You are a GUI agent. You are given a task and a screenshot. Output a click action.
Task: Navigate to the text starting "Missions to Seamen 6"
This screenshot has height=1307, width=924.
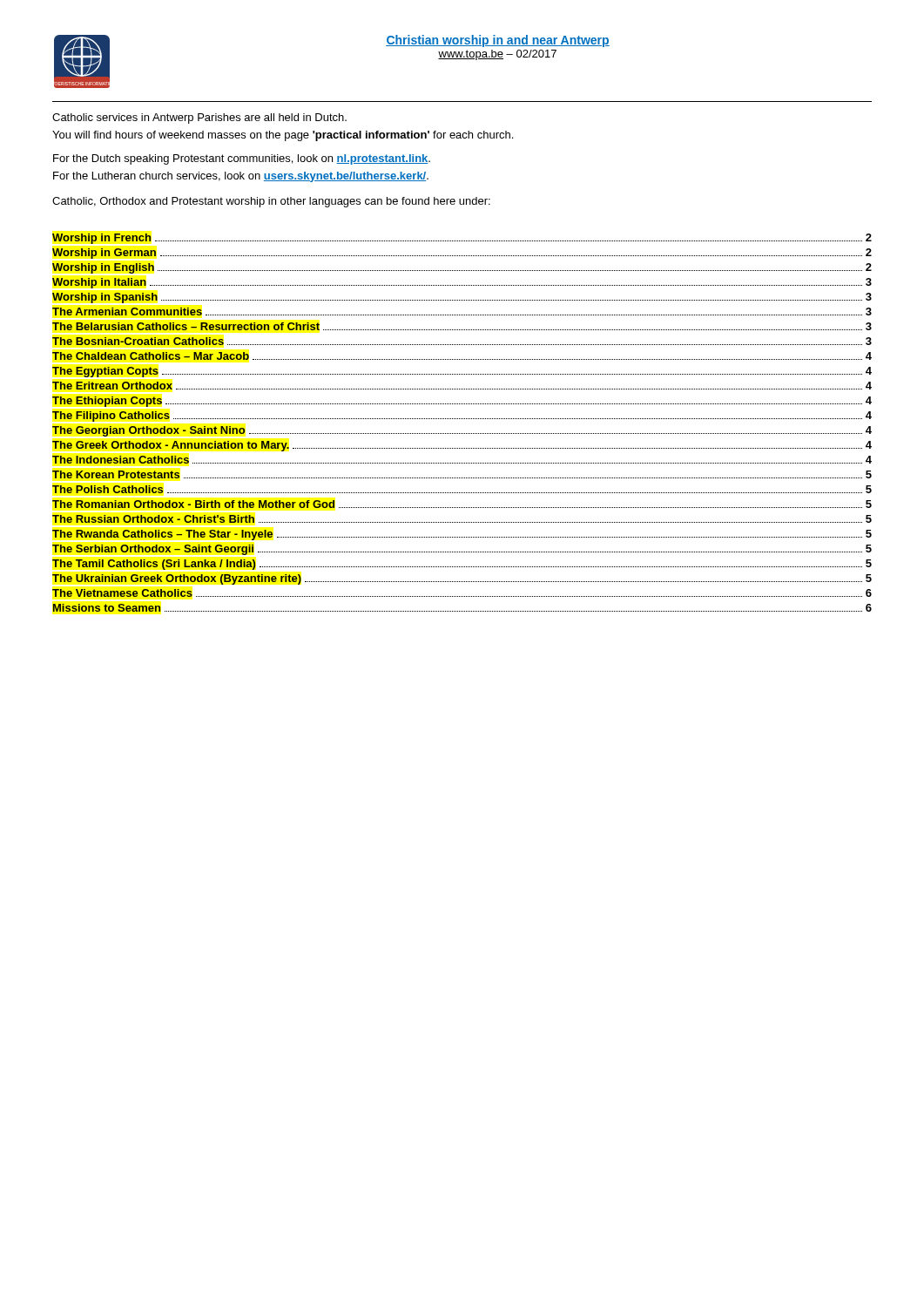pyautogui.click(x=462, y=607)
